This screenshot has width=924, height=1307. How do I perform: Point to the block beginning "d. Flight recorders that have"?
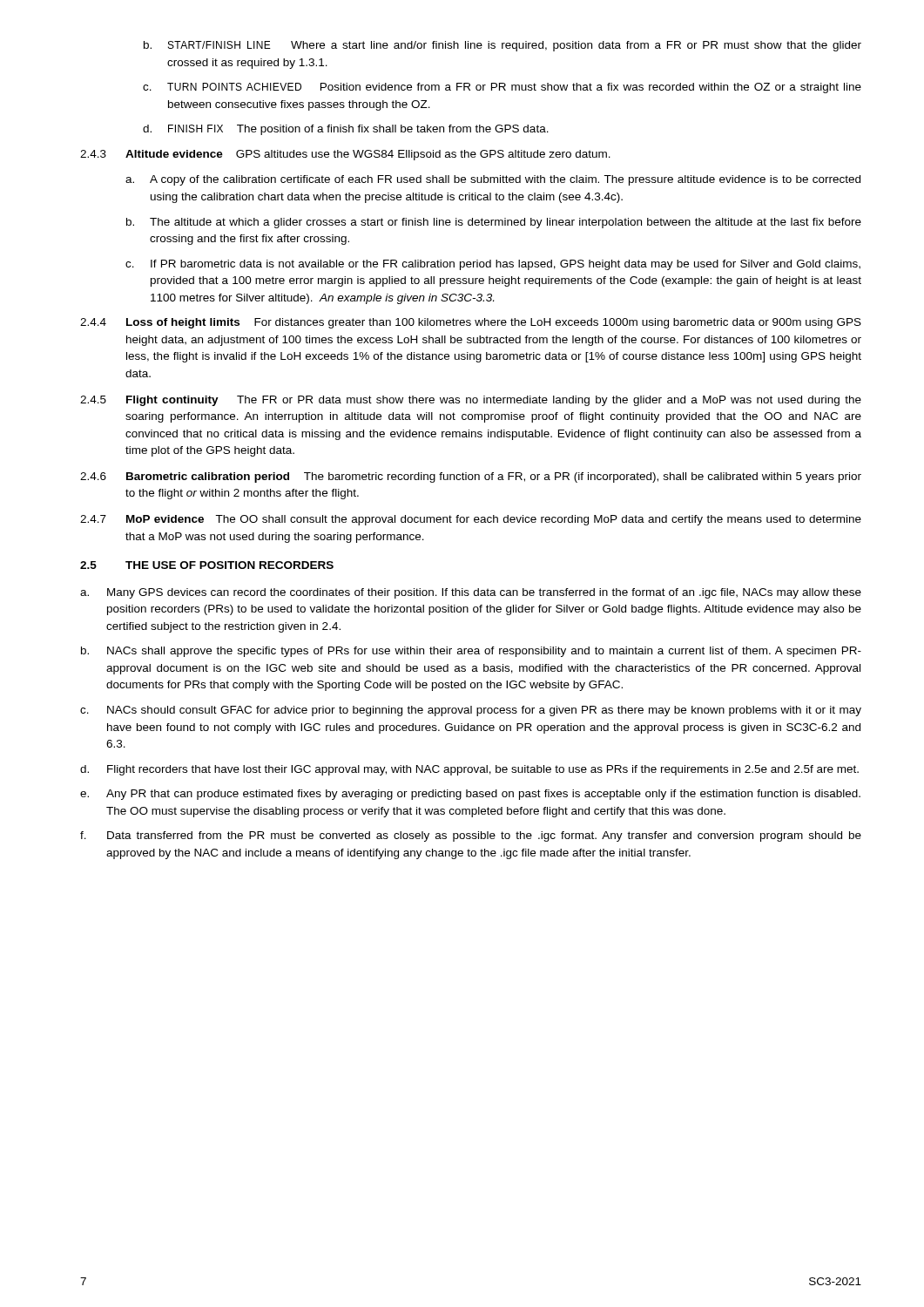[471, 769]
